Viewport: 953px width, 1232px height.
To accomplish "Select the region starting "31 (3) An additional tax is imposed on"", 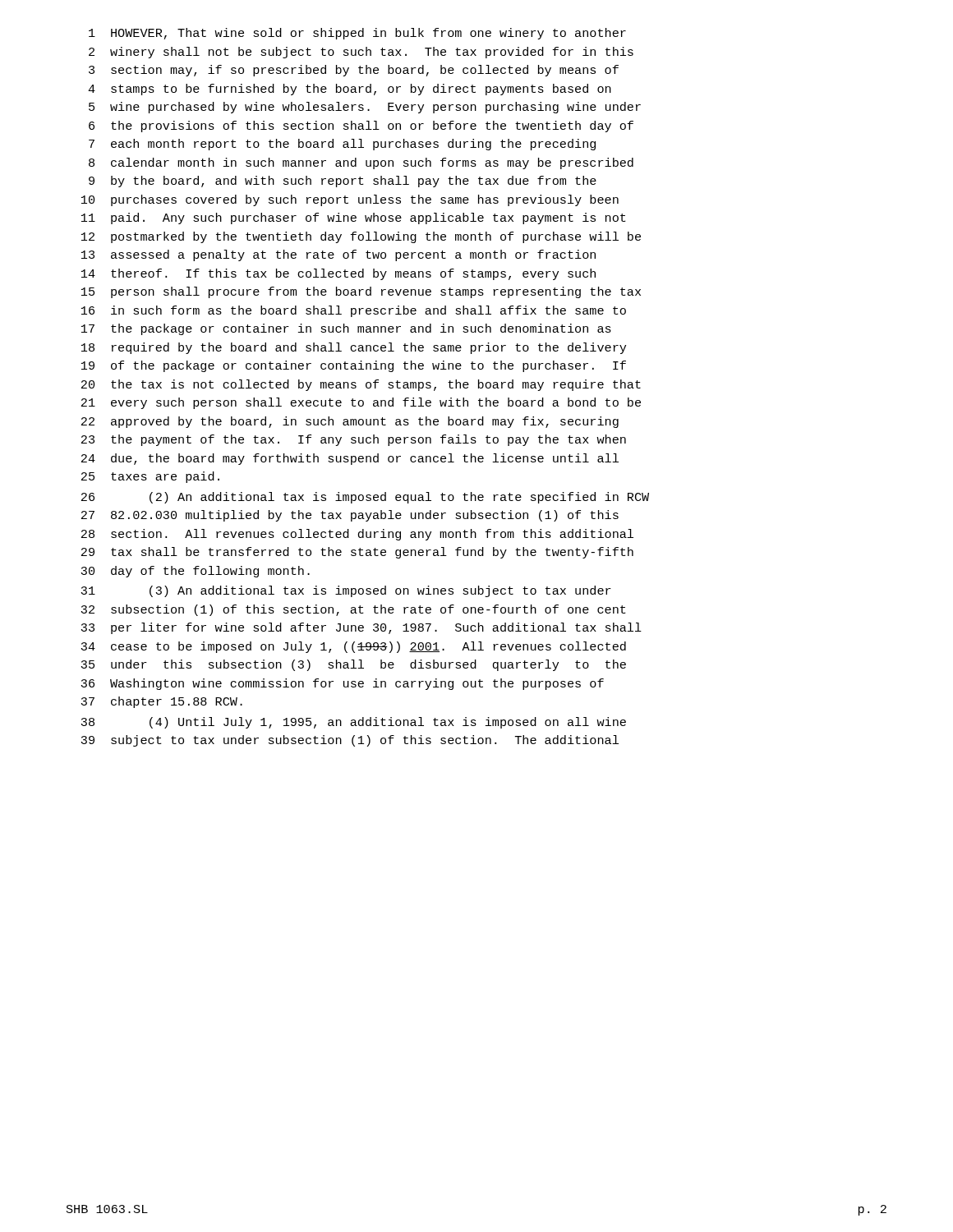I will tap(476, 647).
